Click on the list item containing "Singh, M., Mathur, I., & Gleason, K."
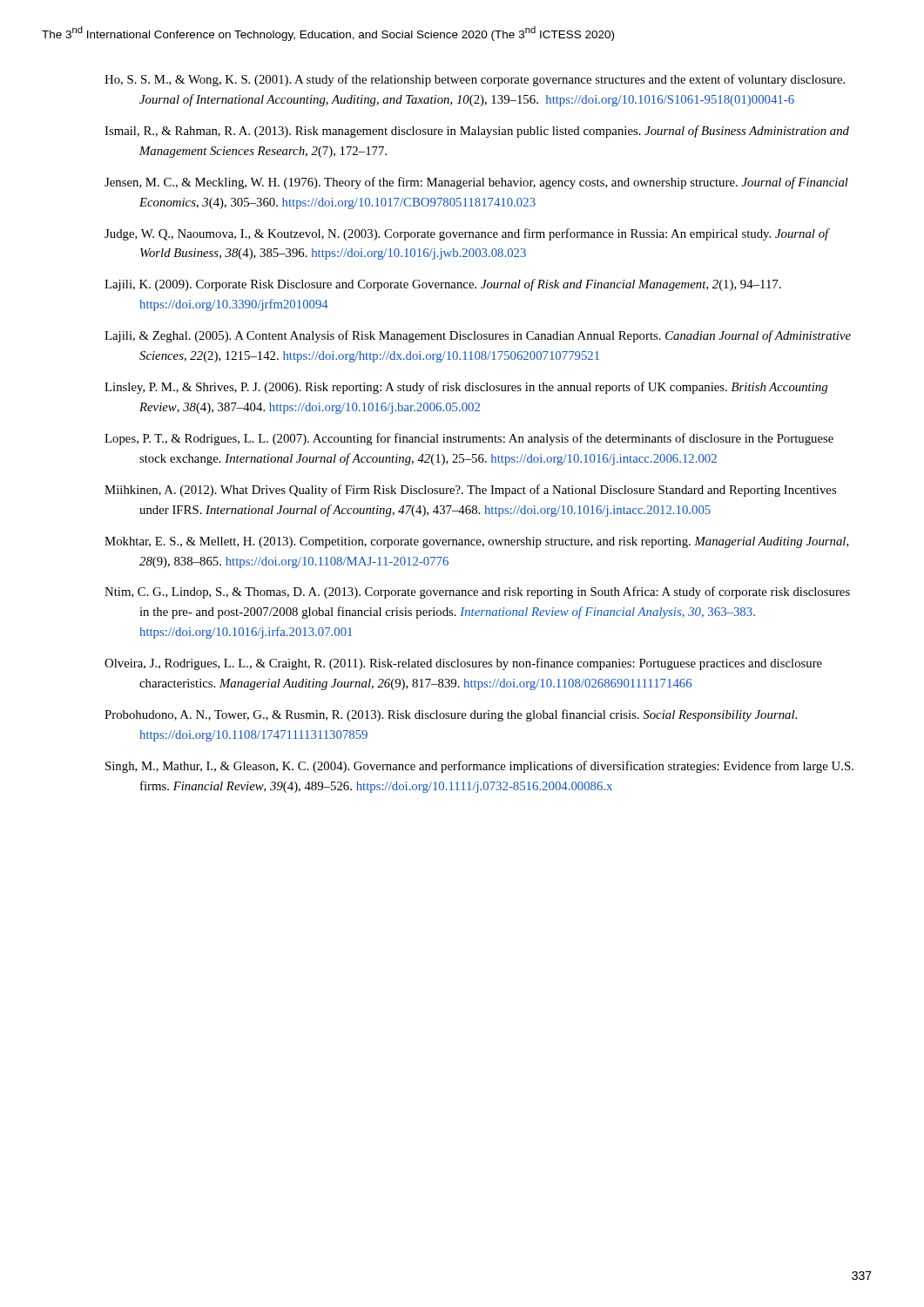The height and width of the screenshot is (1307, 924). coord(479,776)
